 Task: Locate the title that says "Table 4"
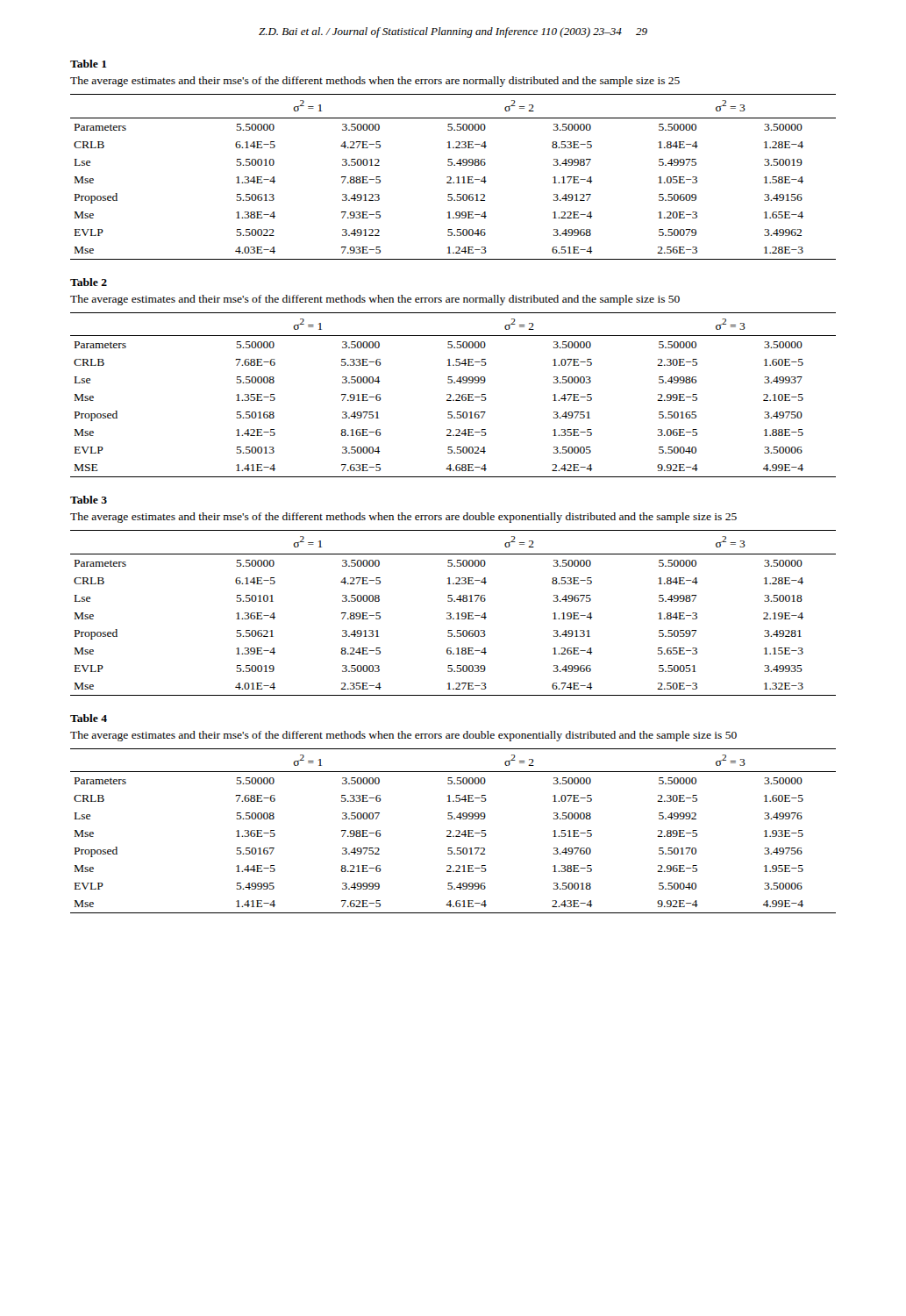89,718
